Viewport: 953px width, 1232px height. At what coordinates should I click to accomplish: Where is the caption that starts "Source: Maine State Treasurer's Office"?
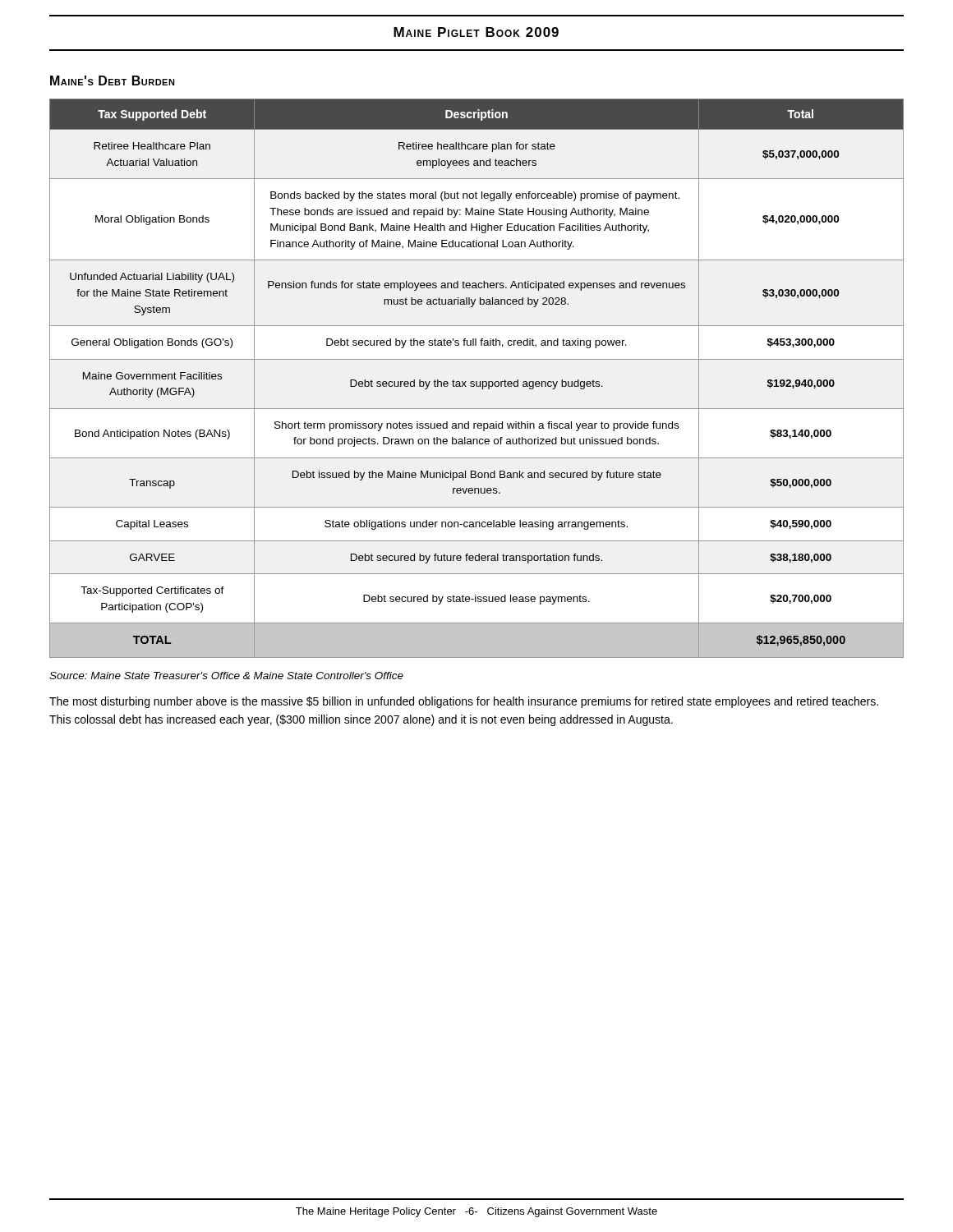pos(226,676)
